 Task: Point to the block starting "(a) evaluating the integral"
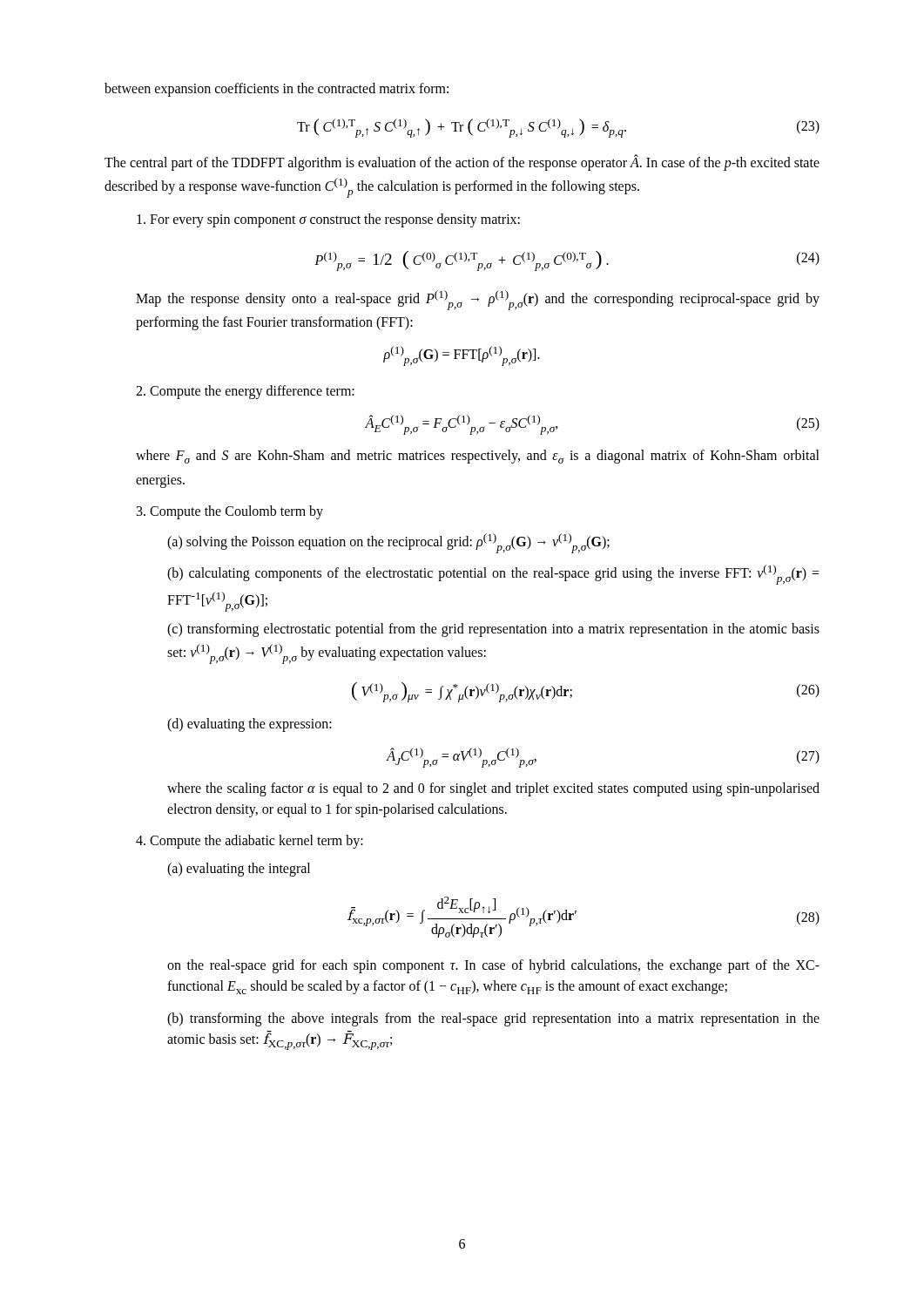click(x=239, y=868)
